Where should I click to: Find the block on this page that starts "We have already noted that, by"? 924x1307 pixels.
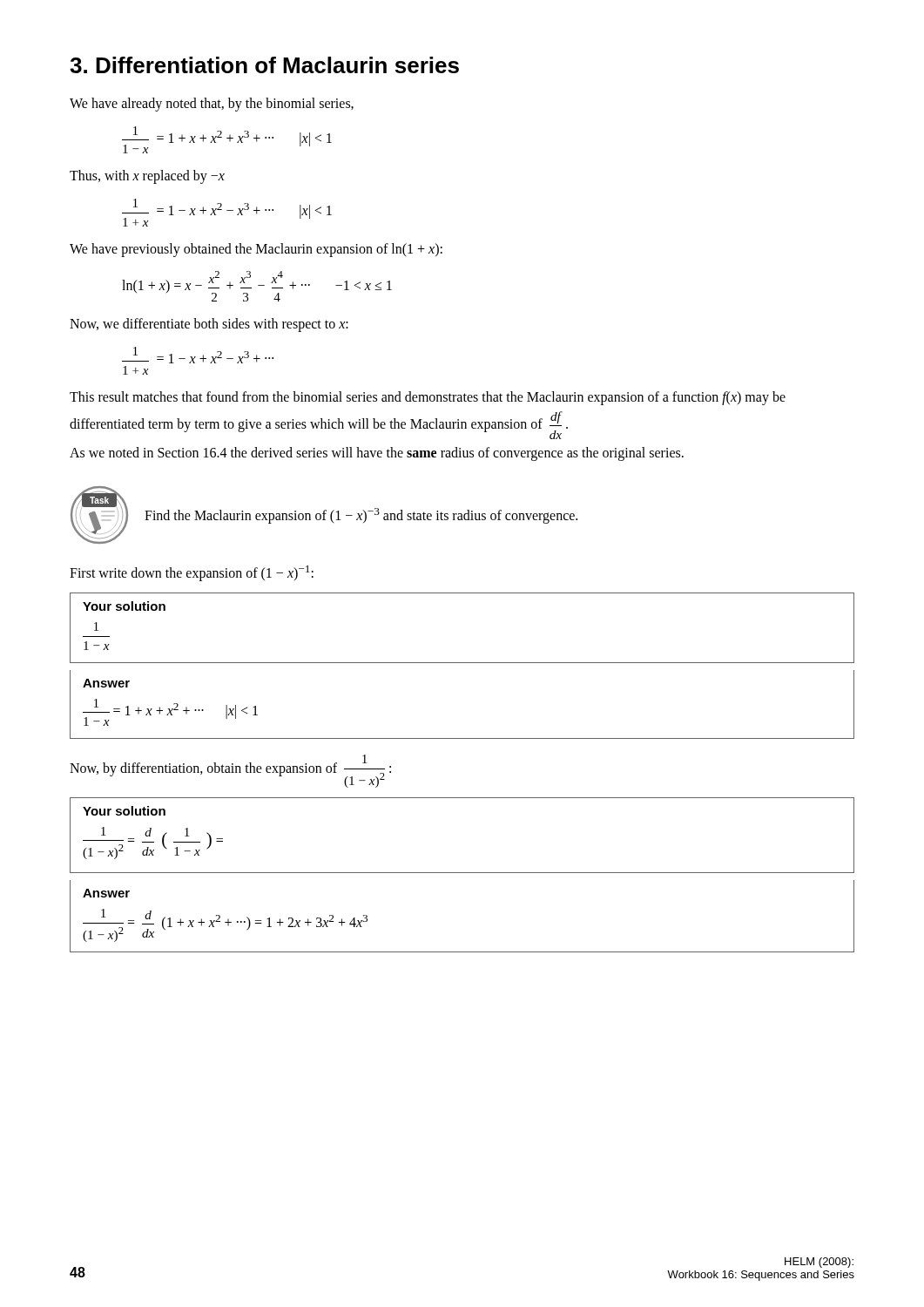212,103
